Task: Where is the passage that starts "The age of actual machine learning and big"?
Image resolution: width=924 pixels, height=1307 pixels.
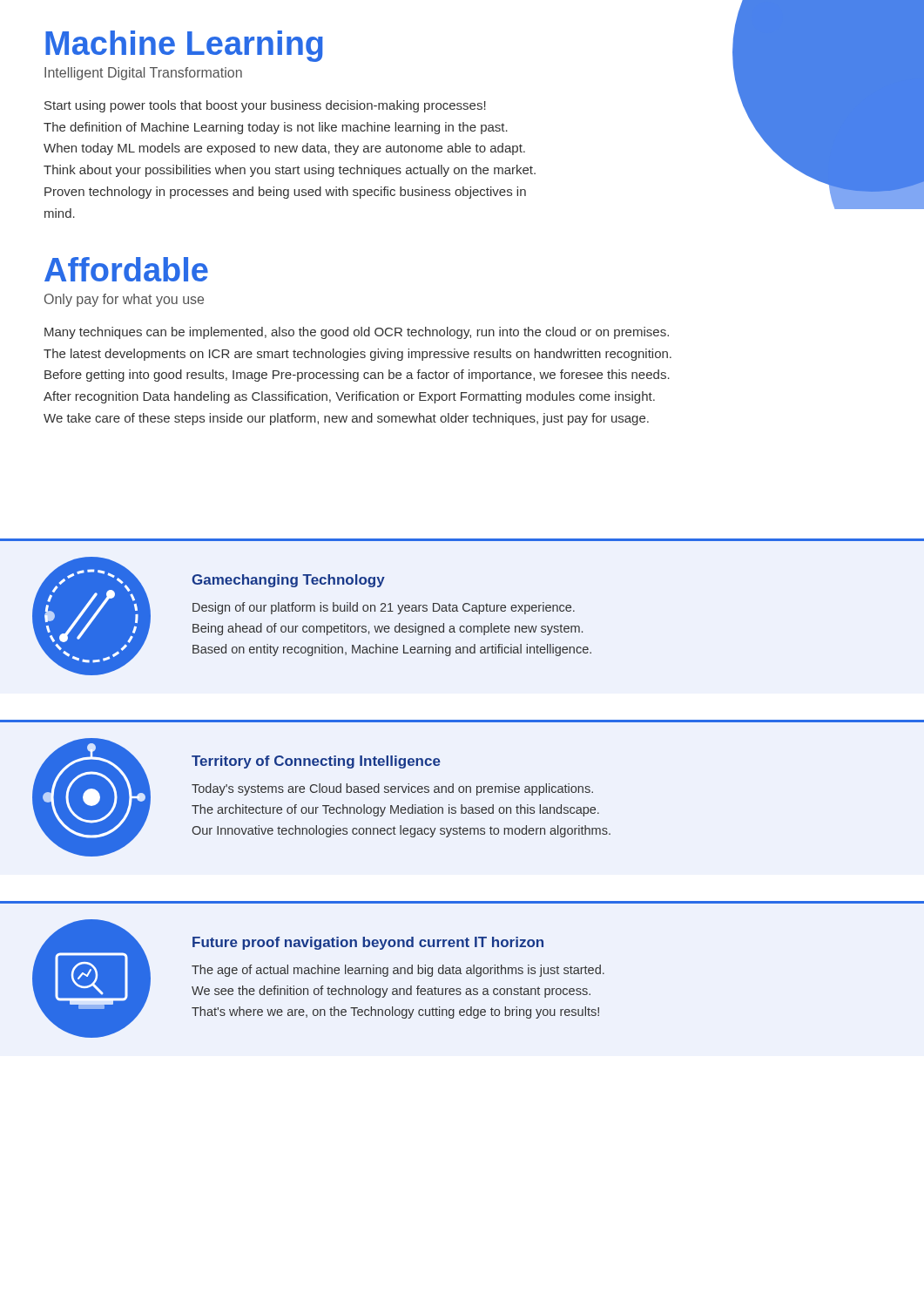Action: (x=398, y=991)
